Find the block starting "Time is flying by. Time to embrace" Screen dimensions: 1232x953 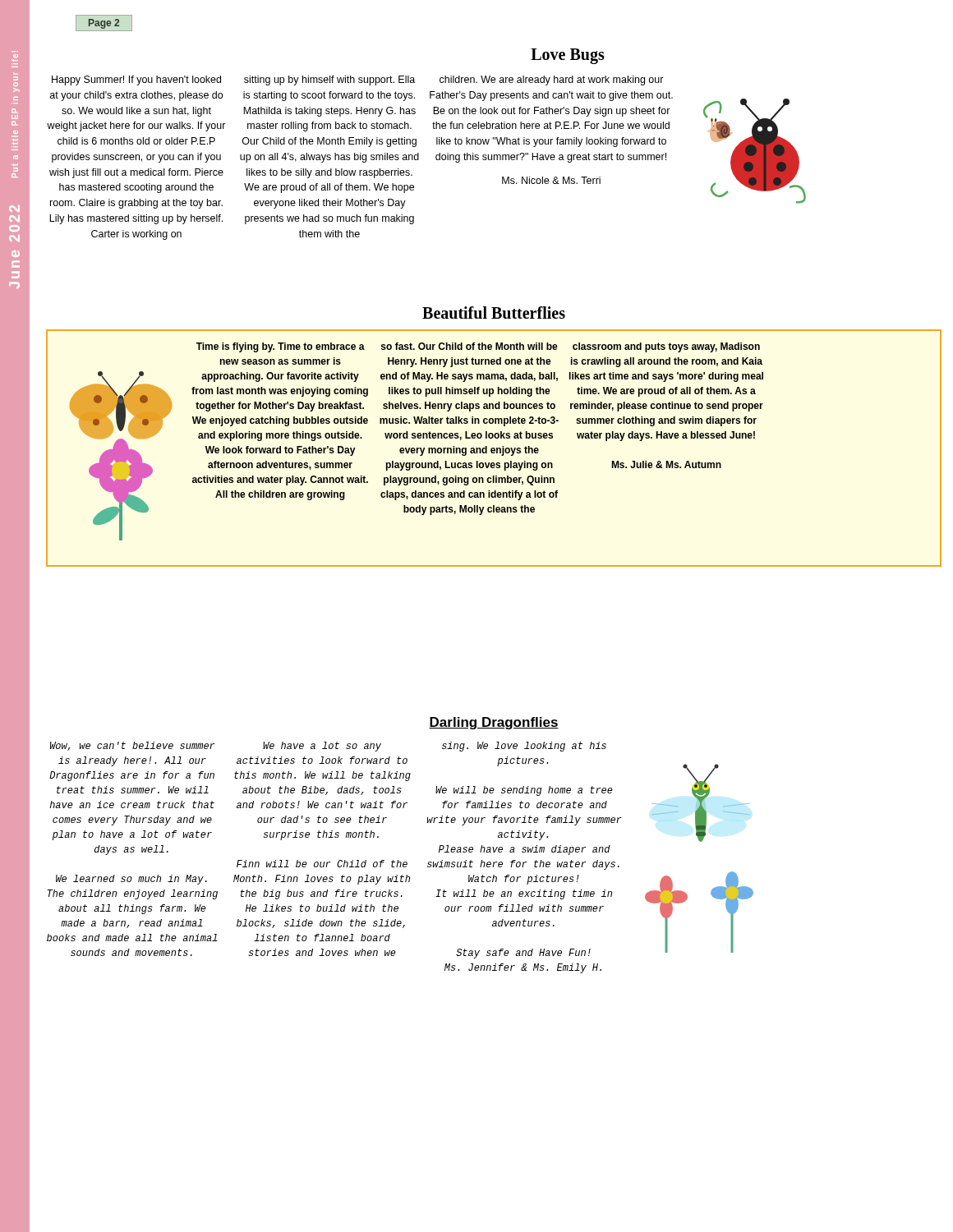[280, 421]
